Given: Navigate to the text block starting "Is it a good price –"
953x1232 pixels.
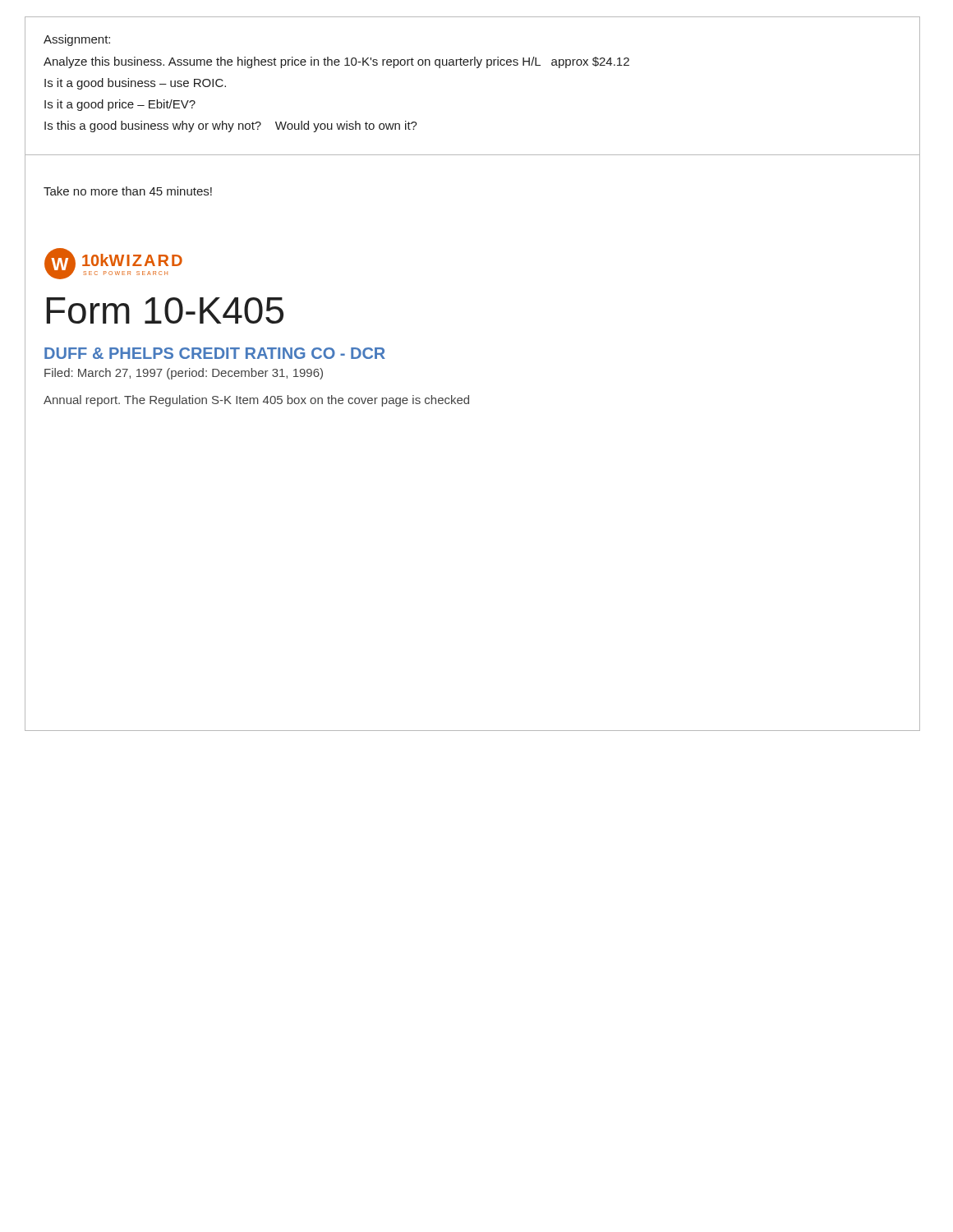Looking at the screenshot, I should (x=120, y=104).
